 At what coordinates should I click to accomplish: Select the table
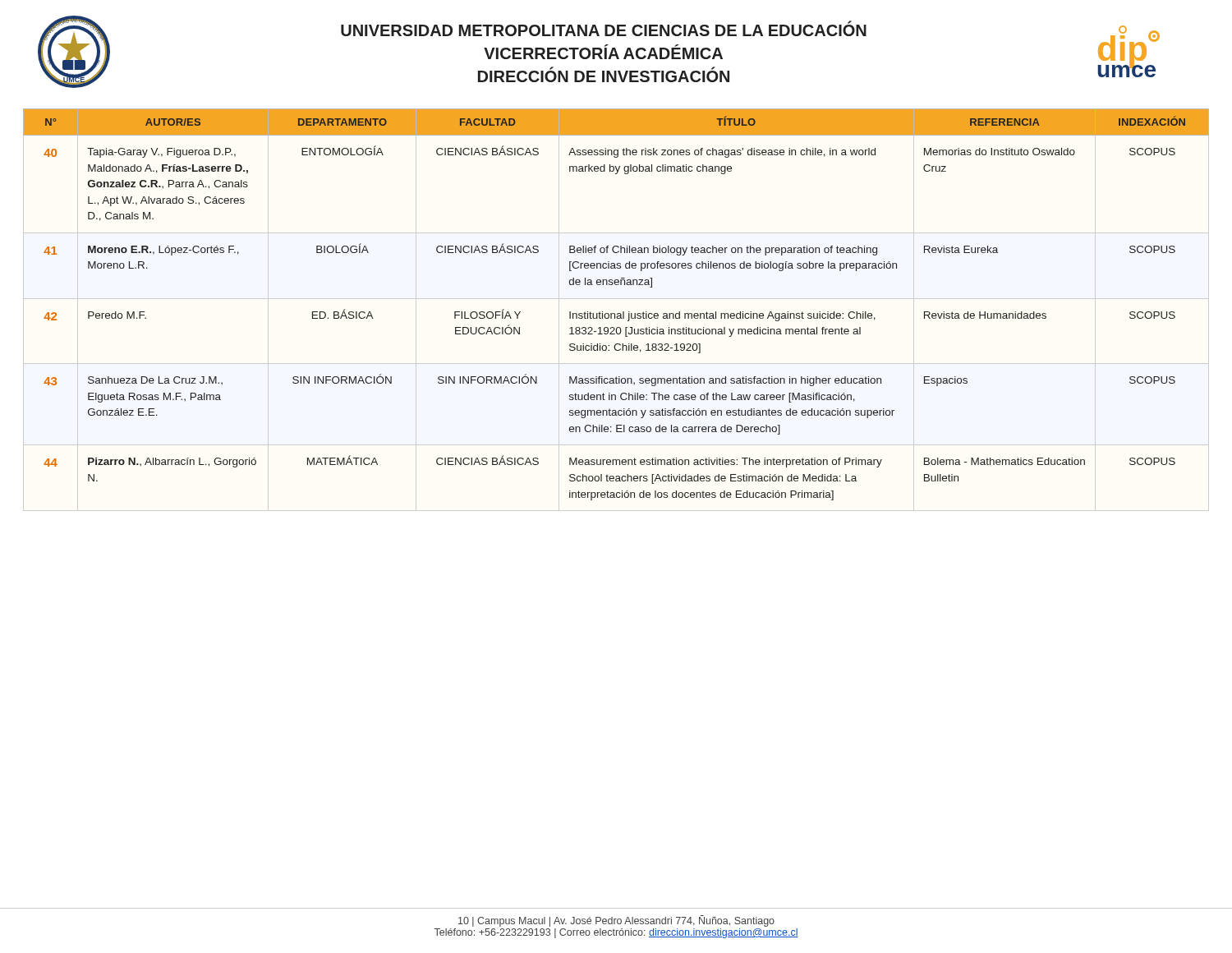pos(616,310)
